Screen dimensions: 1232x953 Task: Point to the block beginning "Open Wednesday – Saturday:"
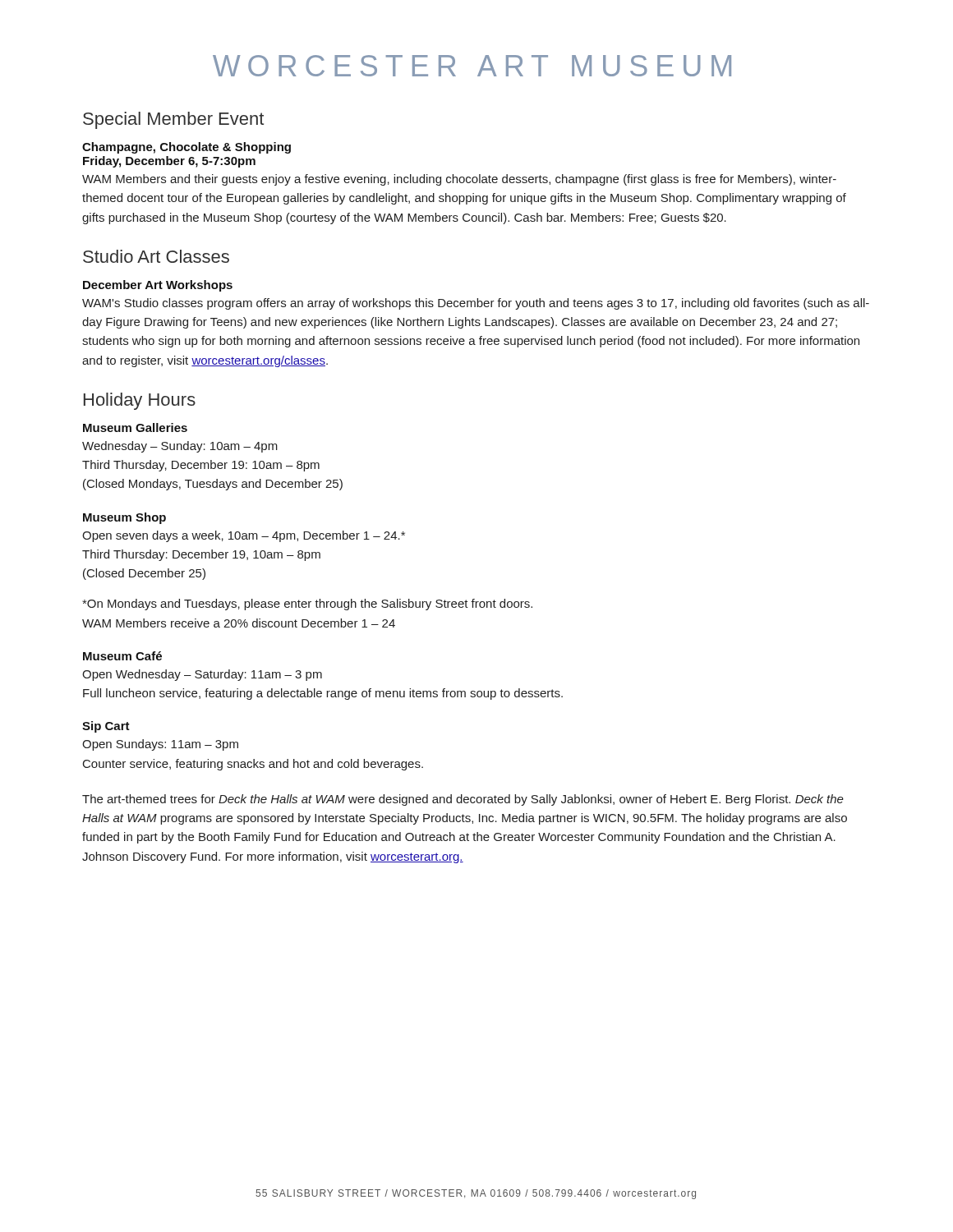point(323,683)
